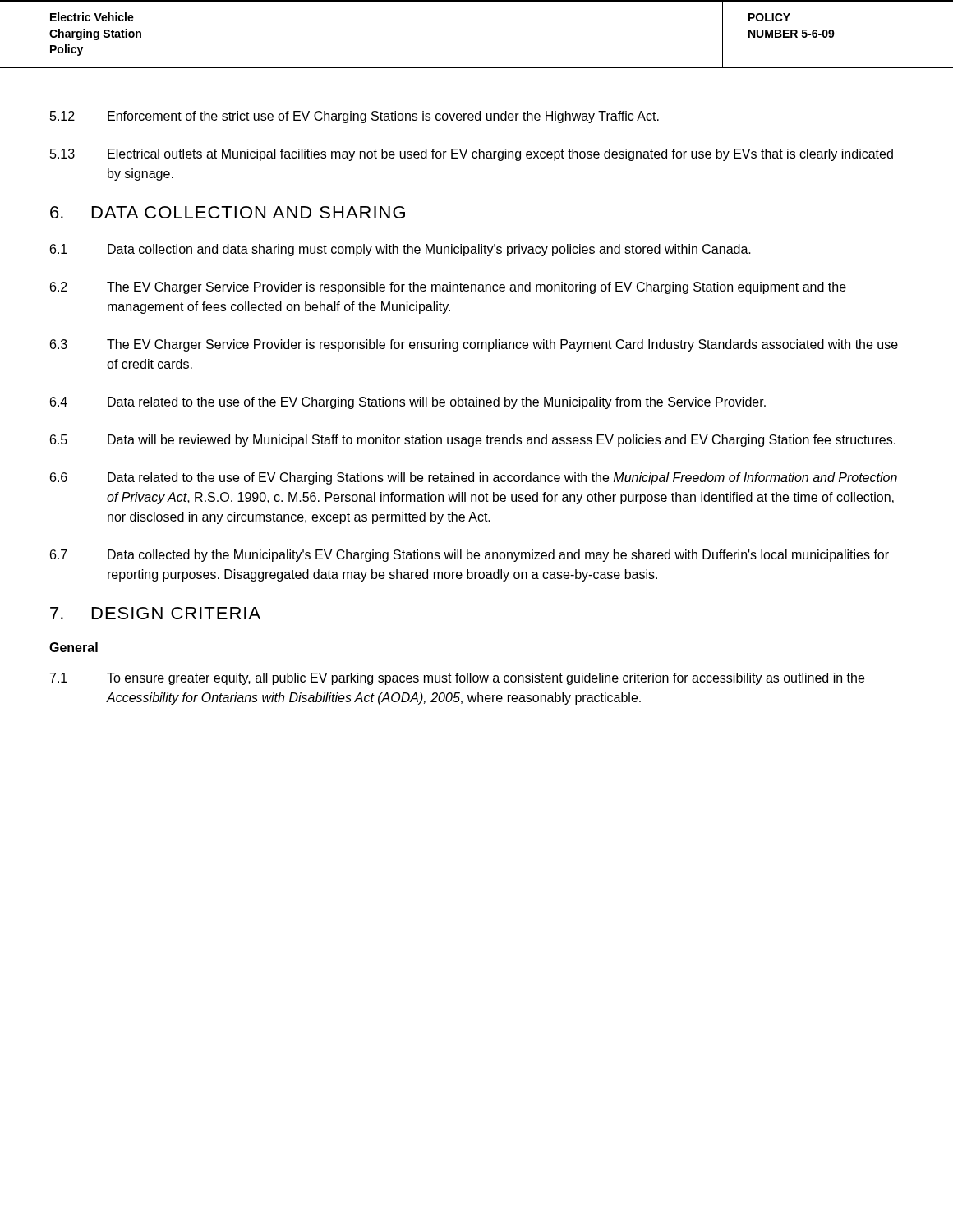
Task: Where is the passage that starts "6.1 Data collection and"?
Action: (x=476, y=250)
